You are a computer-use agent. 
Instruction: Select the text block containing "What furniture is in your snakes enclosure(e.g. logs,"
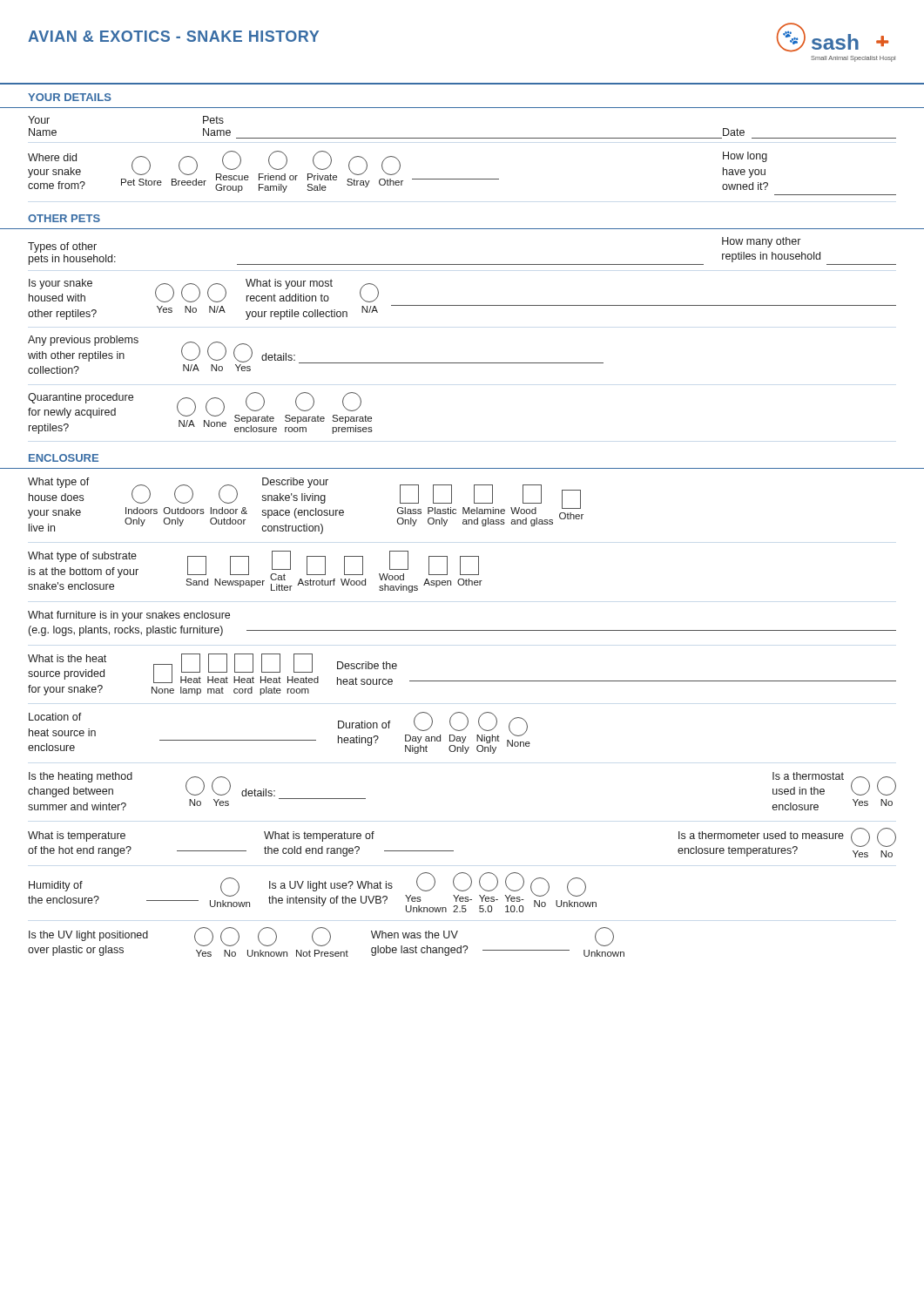462,623
